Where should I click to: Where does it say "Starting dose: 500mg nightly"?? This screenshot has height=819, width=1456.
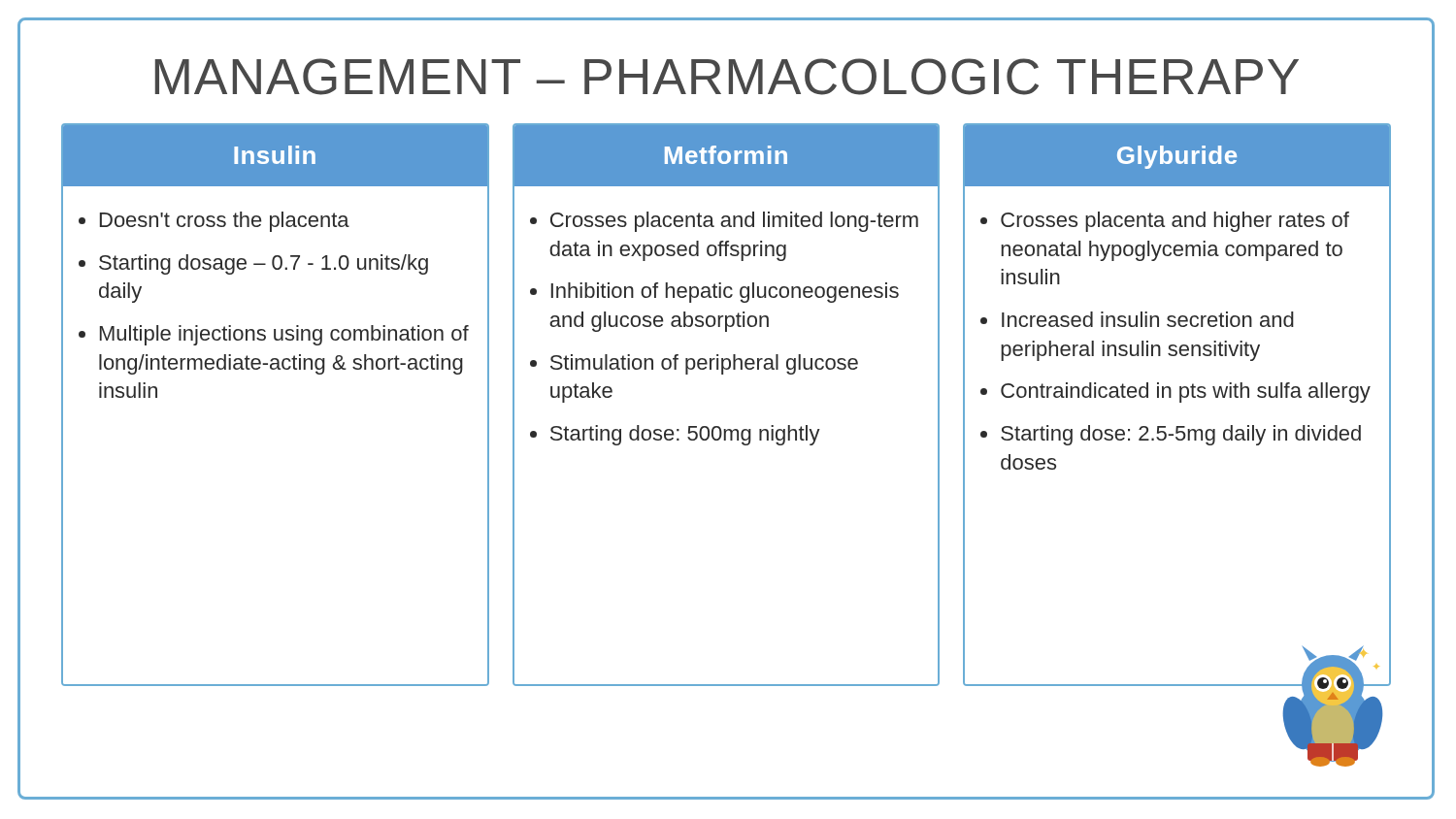point(684,433)
